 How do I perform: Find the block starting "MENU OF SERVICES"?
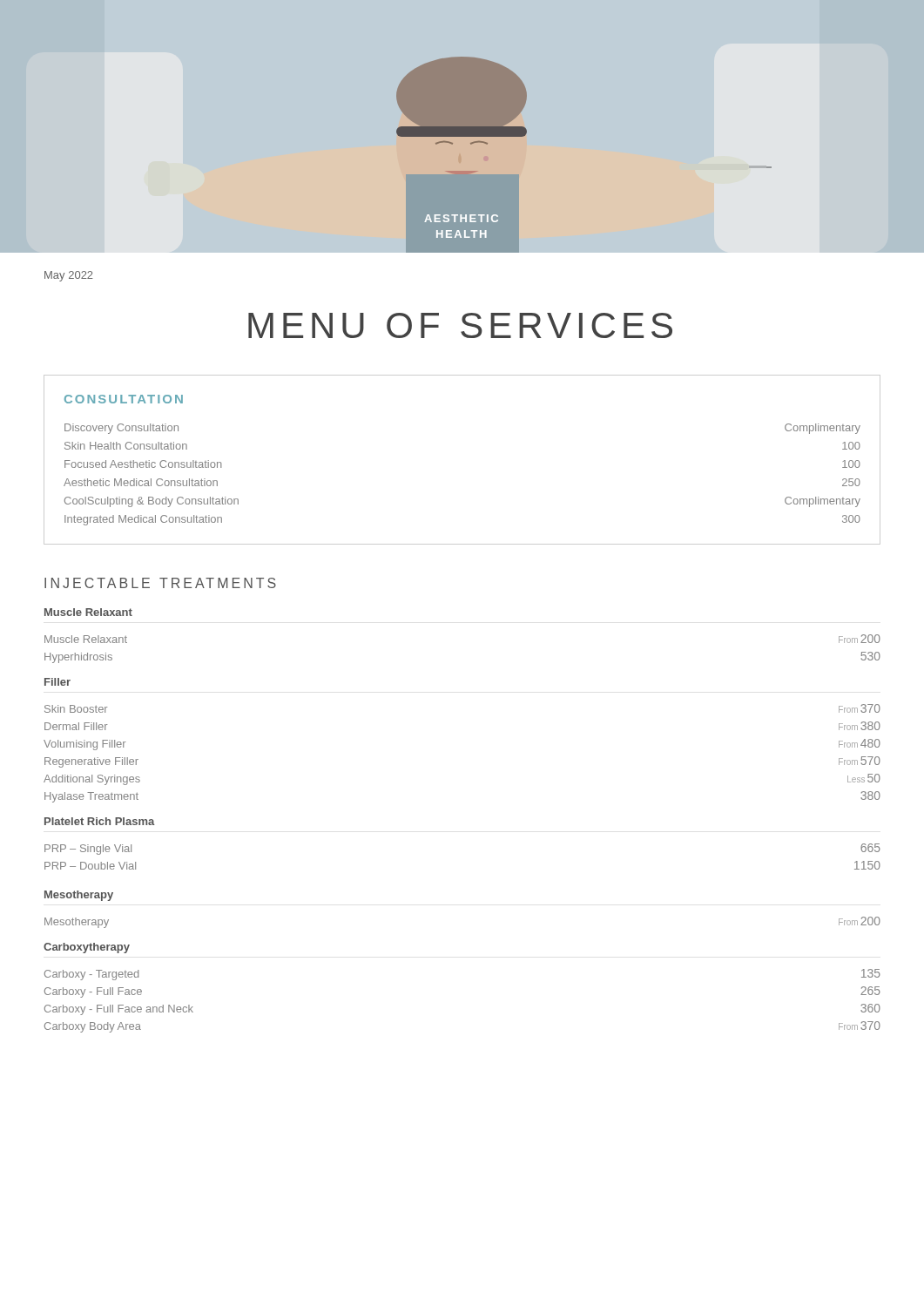point(462,325)
